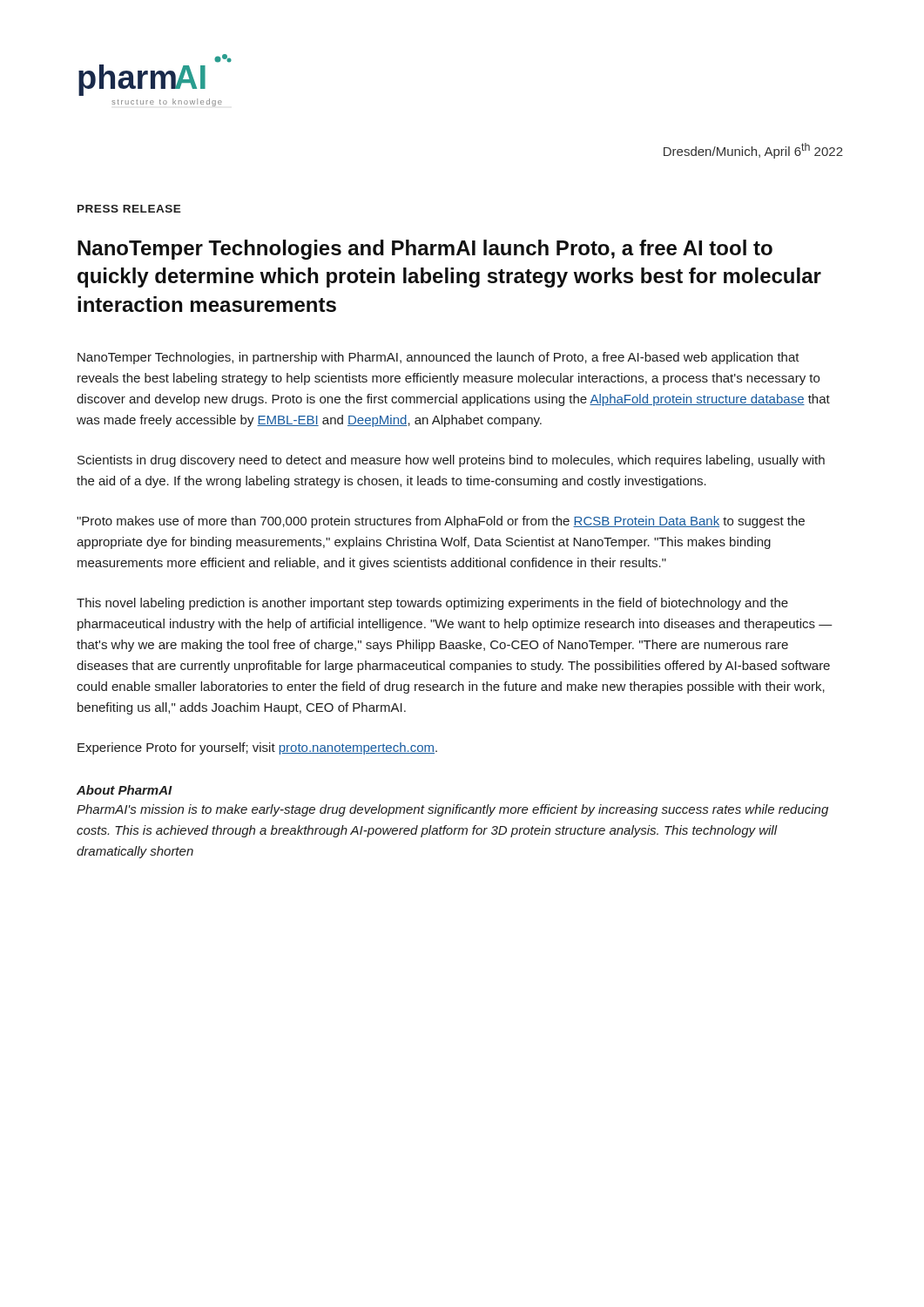
Task: Locate the text block containing "PharmAI's mission is to make early-stage drug"
Action: [453, 830]
